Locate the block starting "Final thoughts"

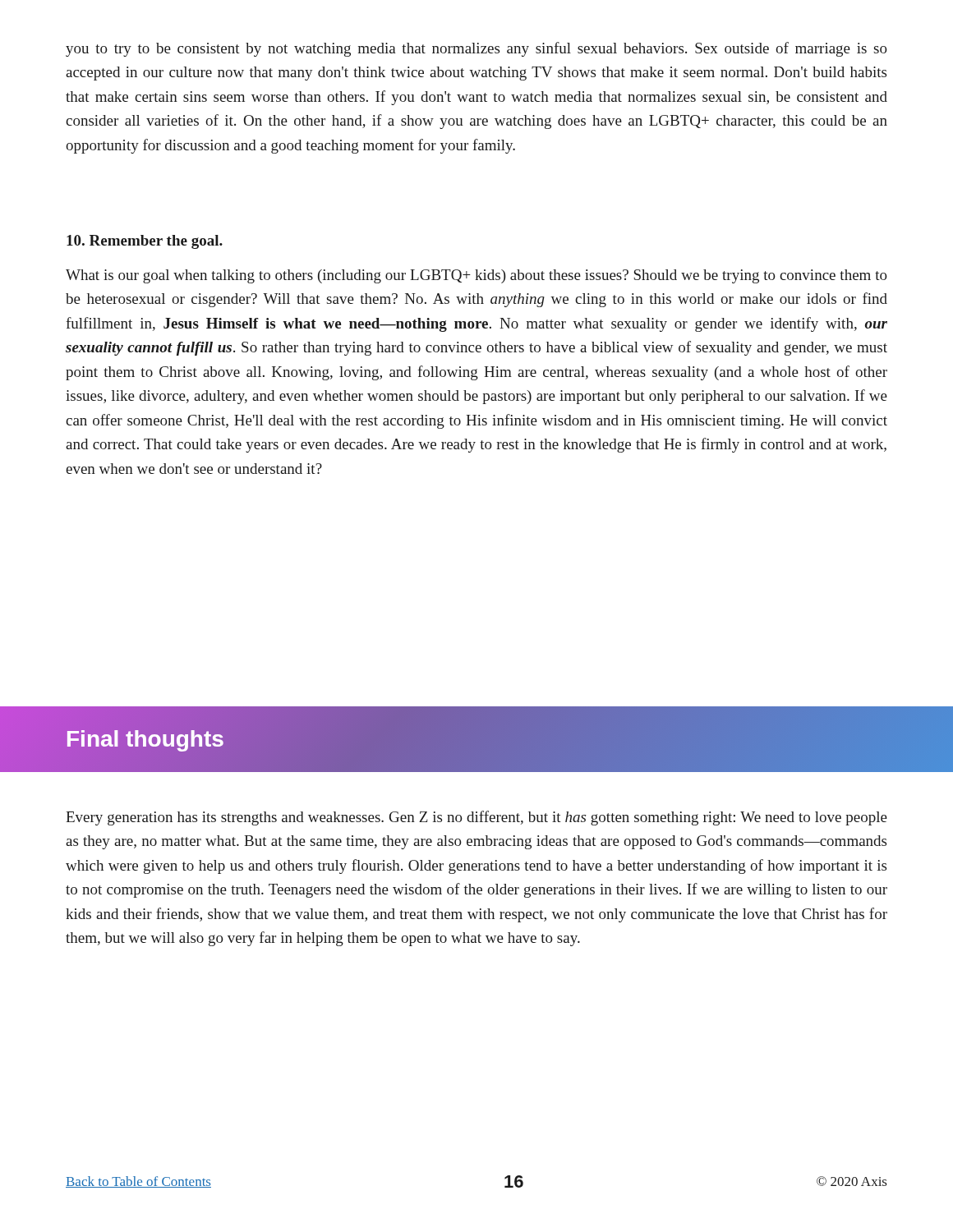[x=145, y=739]
